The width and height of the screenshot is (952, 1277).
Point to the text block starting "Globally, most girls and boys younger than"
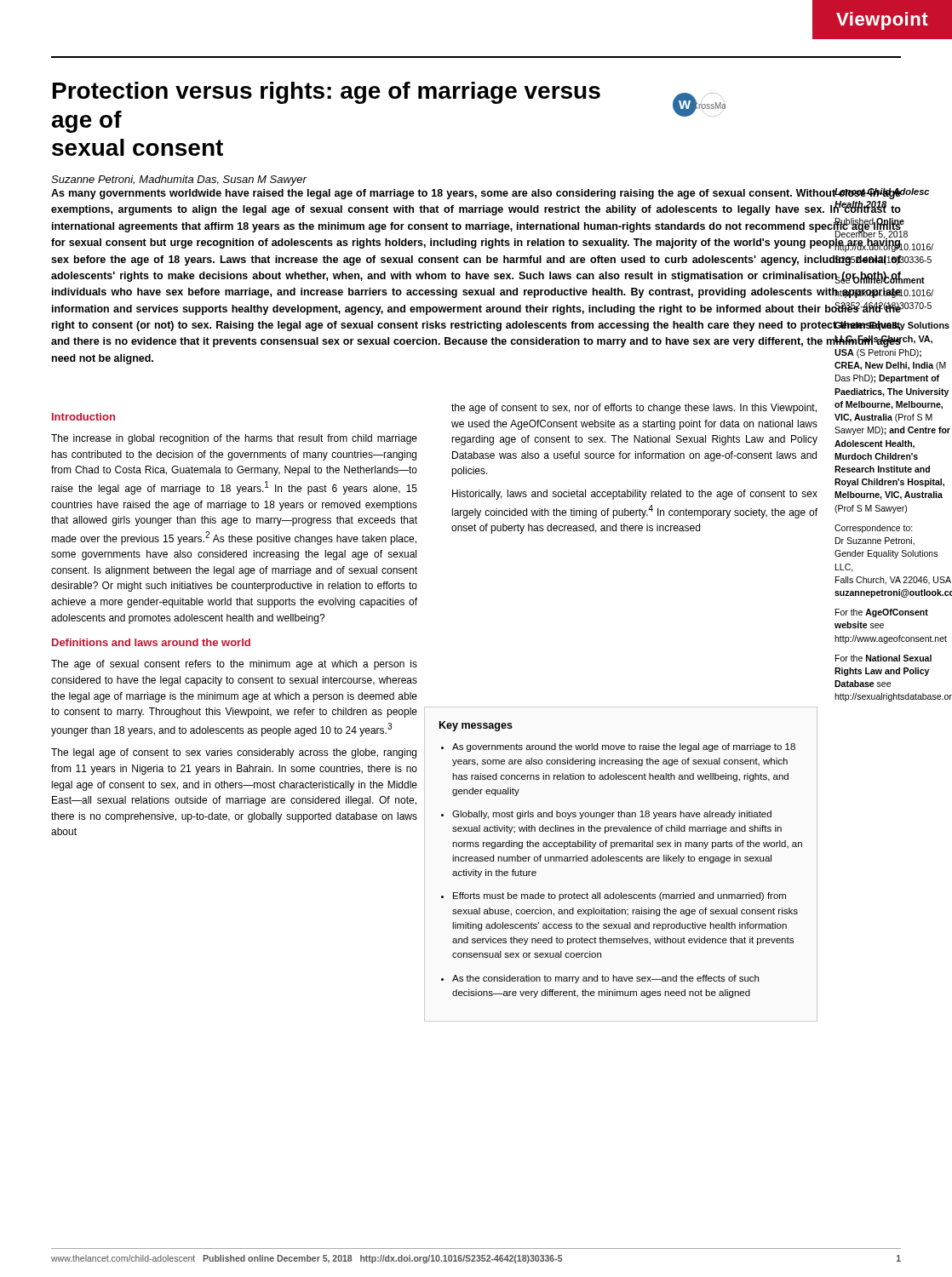tap(627, 843)
